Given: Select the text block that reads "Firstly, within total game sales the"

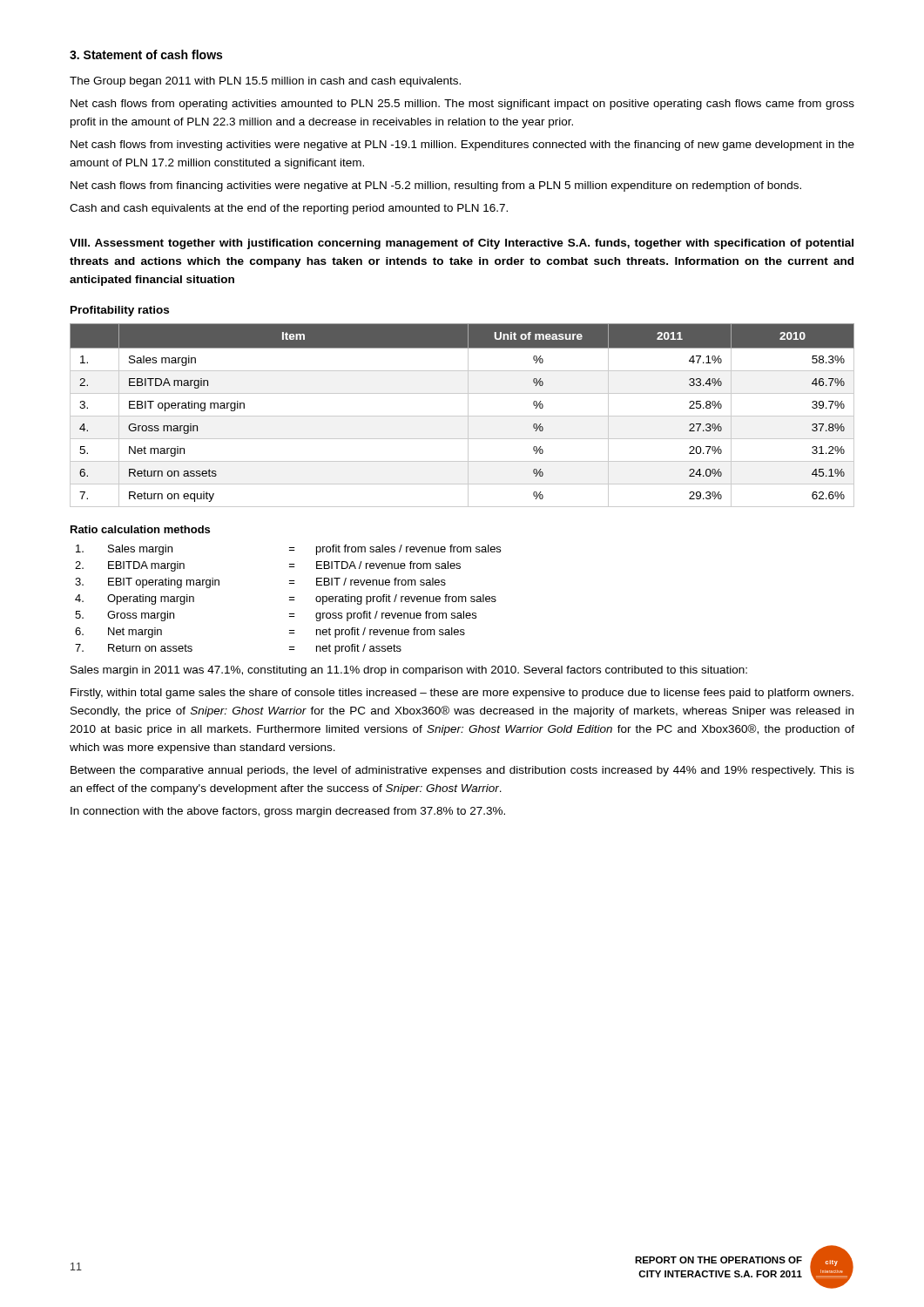Looking at the screenshot, I should click(462, 720).
